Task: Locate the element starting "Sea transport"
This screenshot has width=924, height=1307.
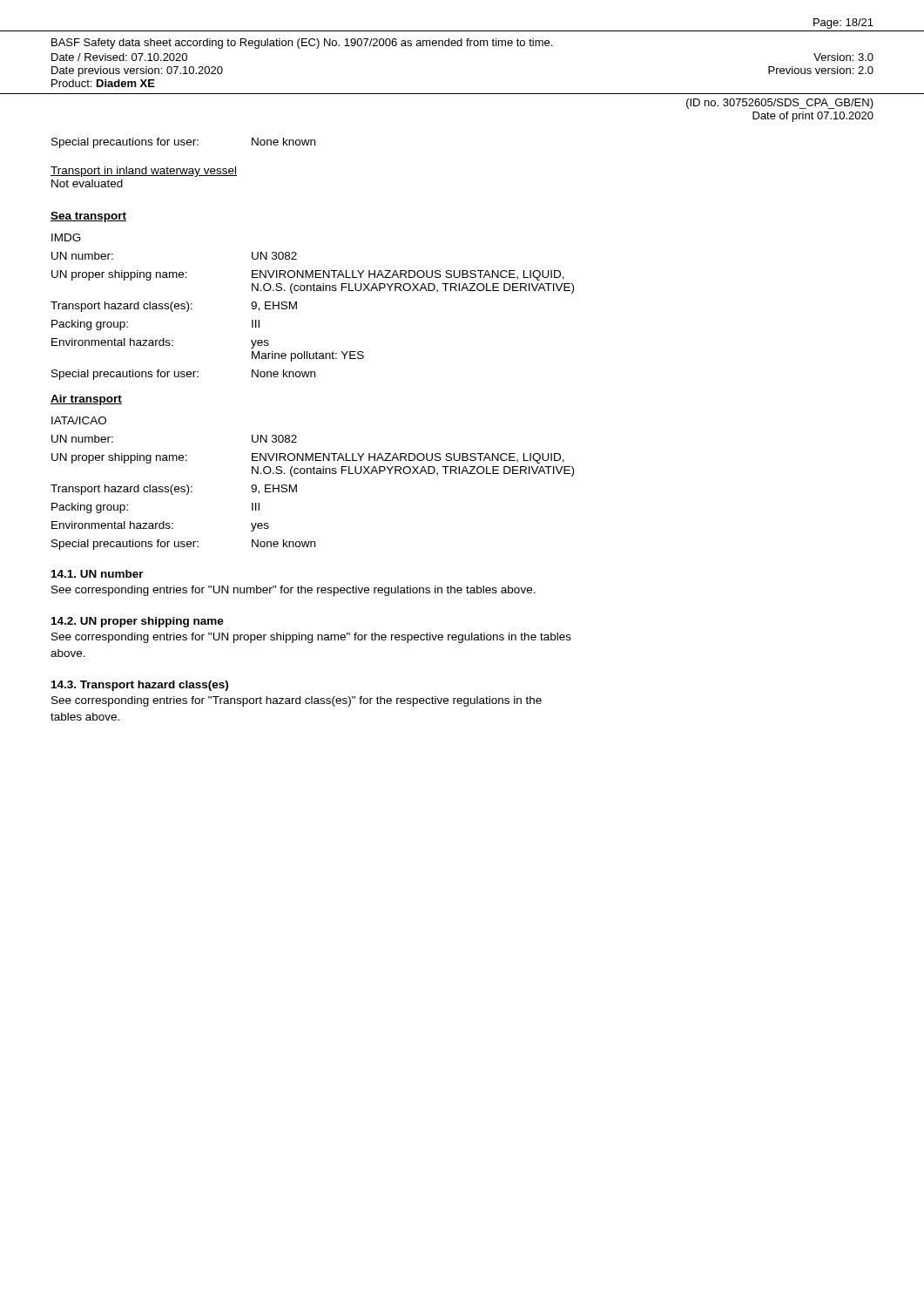Action: [88, 216]
